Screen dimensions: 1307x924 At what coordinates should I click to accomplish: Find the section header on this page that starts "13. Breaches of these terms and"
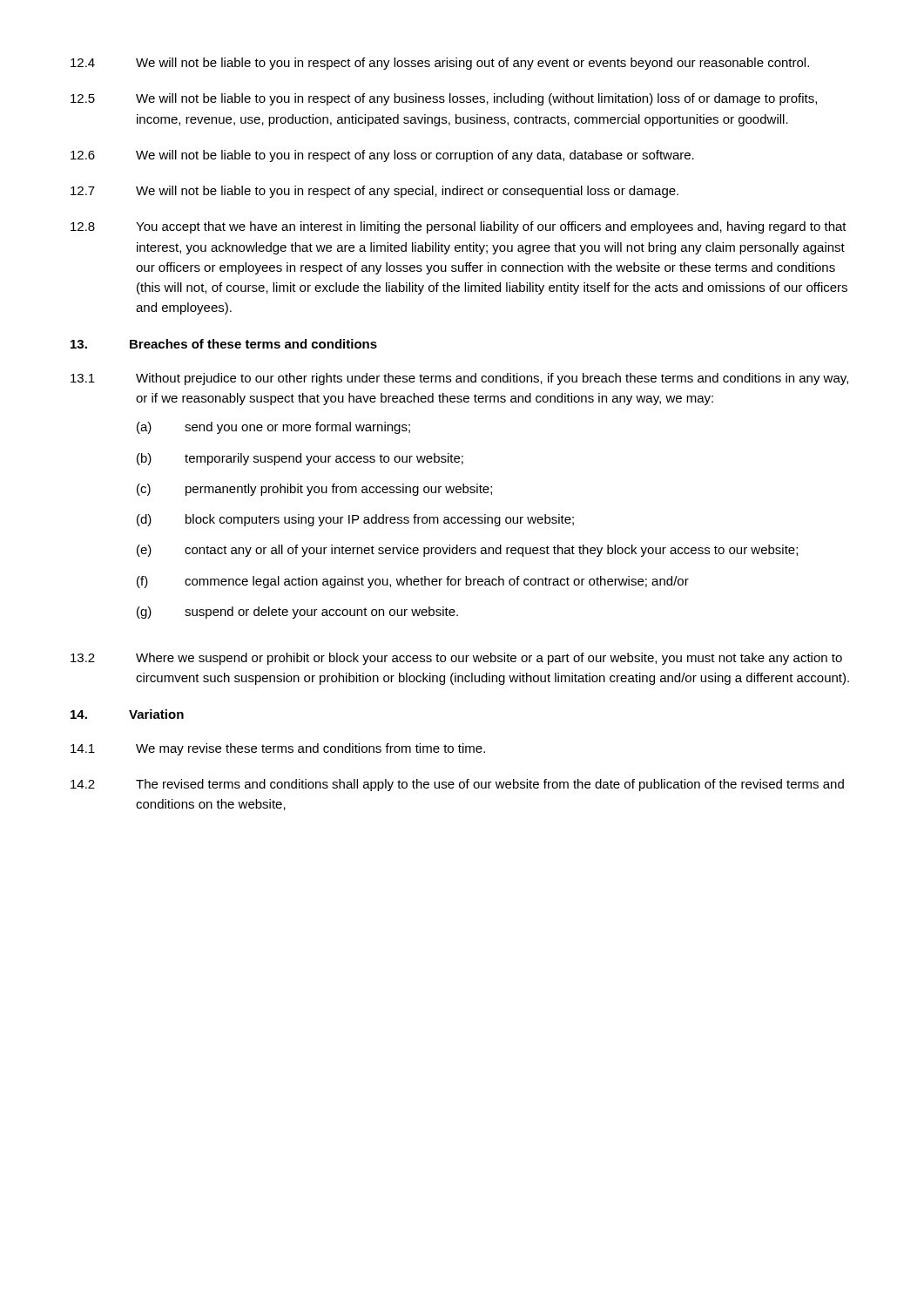[223, 343]
